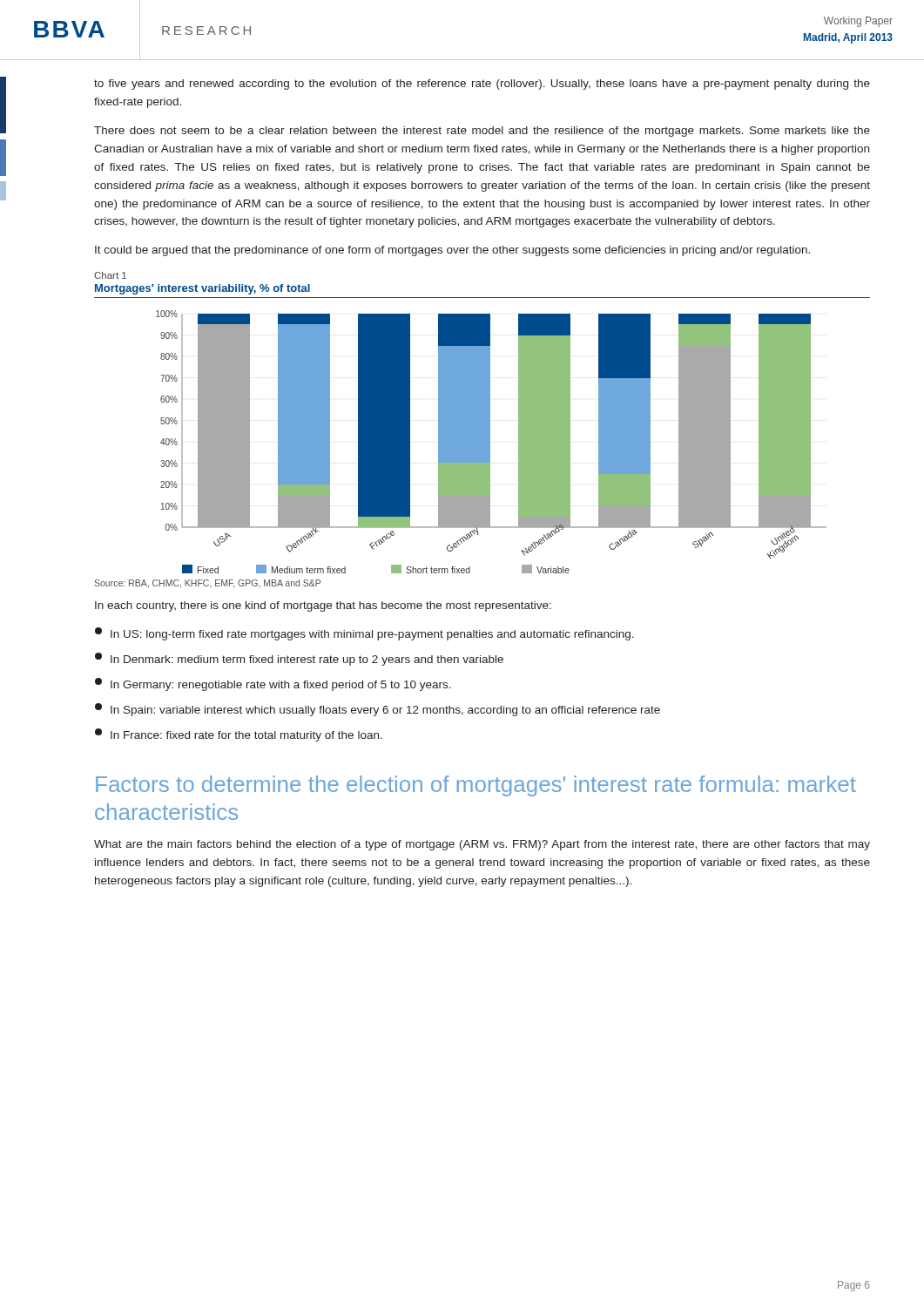Find the text block that reads "to five years and renewed according to the"
Screen dimensions: 1307x924
coord(482,92)
